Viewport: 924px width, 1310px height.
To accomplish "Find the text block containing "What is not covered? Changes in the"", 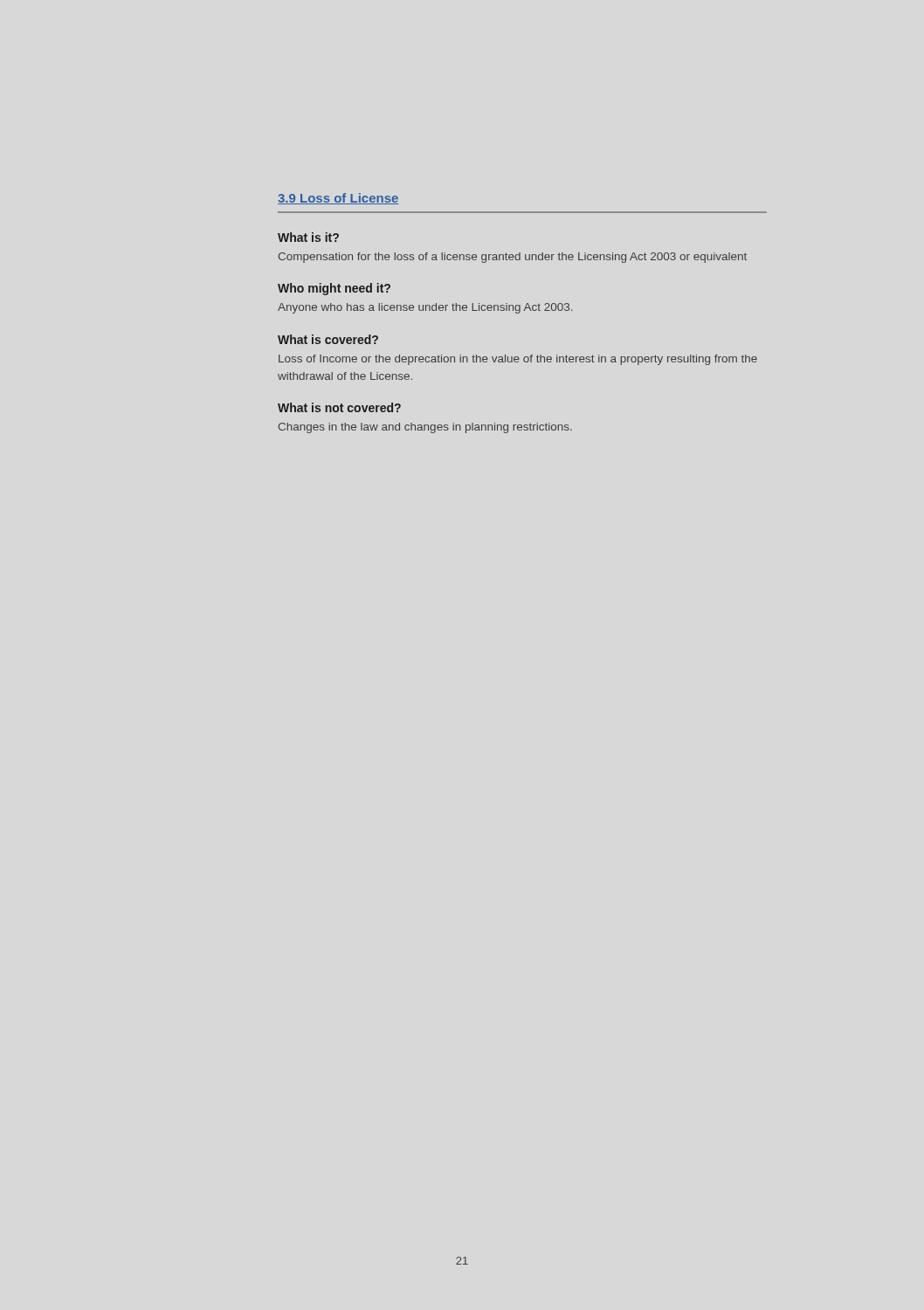I will point(522,418).
